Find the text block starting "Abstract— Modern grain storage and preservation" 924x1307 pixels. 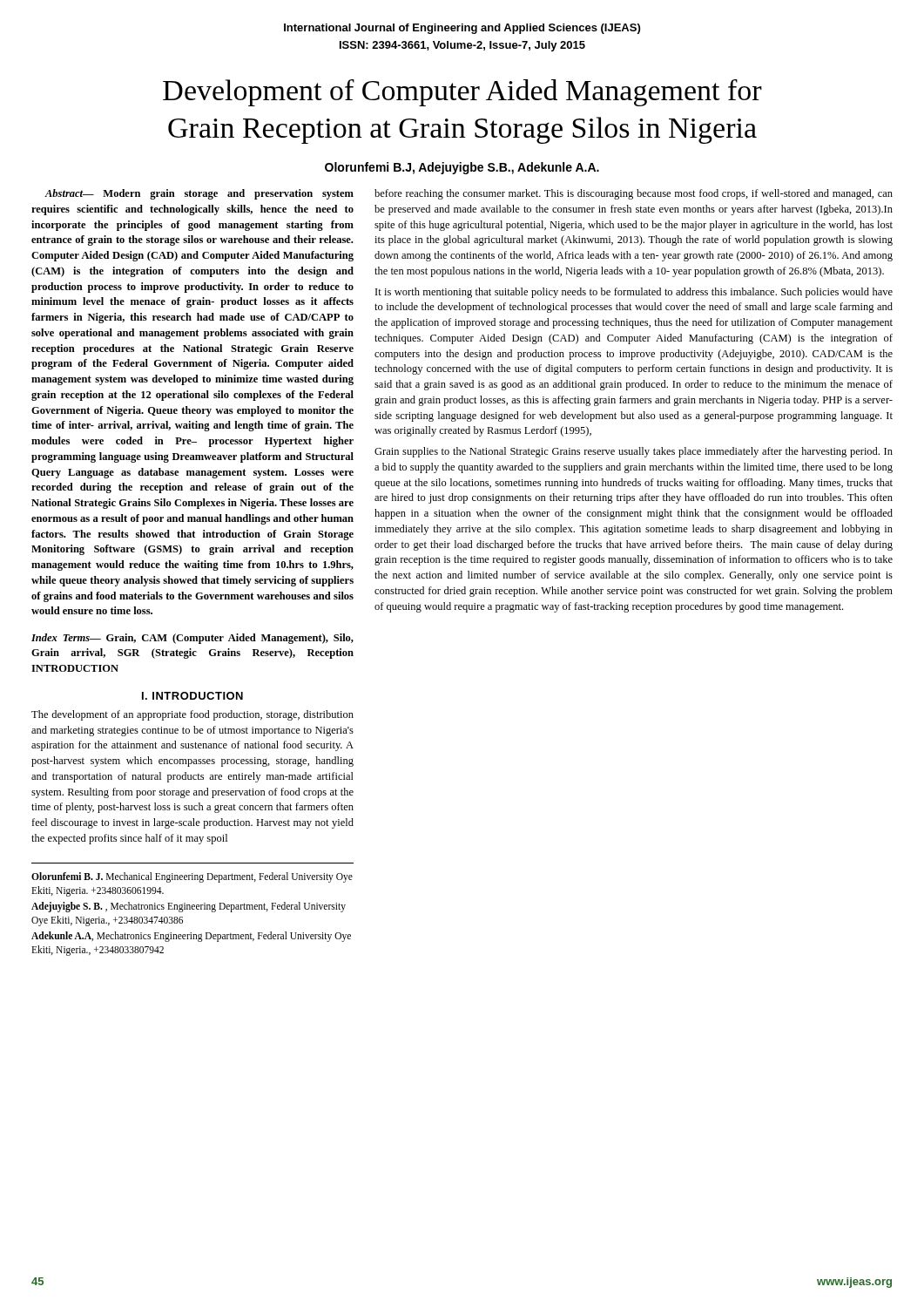pos(192,403)
